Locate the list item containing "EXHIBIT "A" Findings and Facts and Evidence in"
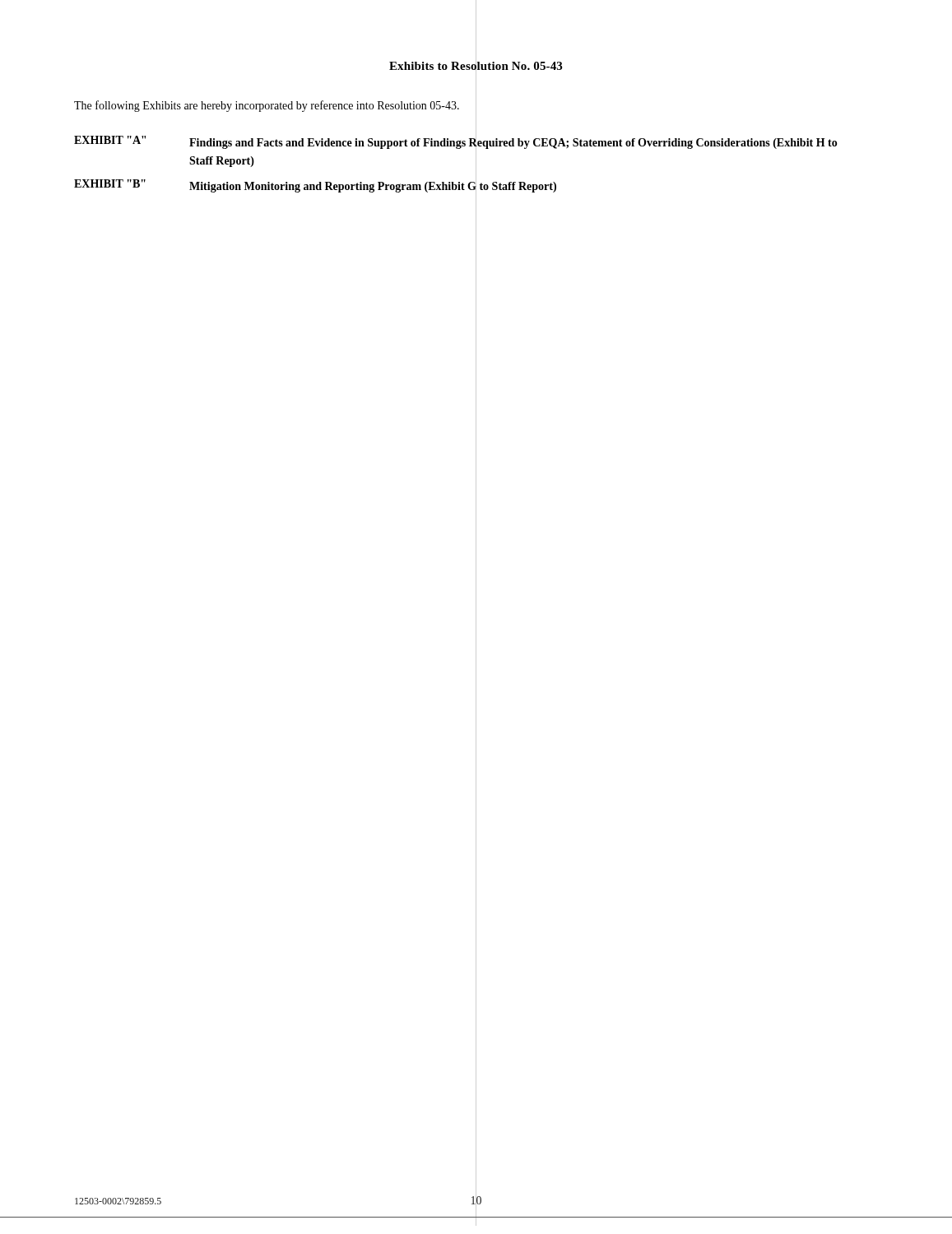 [461, 152]
